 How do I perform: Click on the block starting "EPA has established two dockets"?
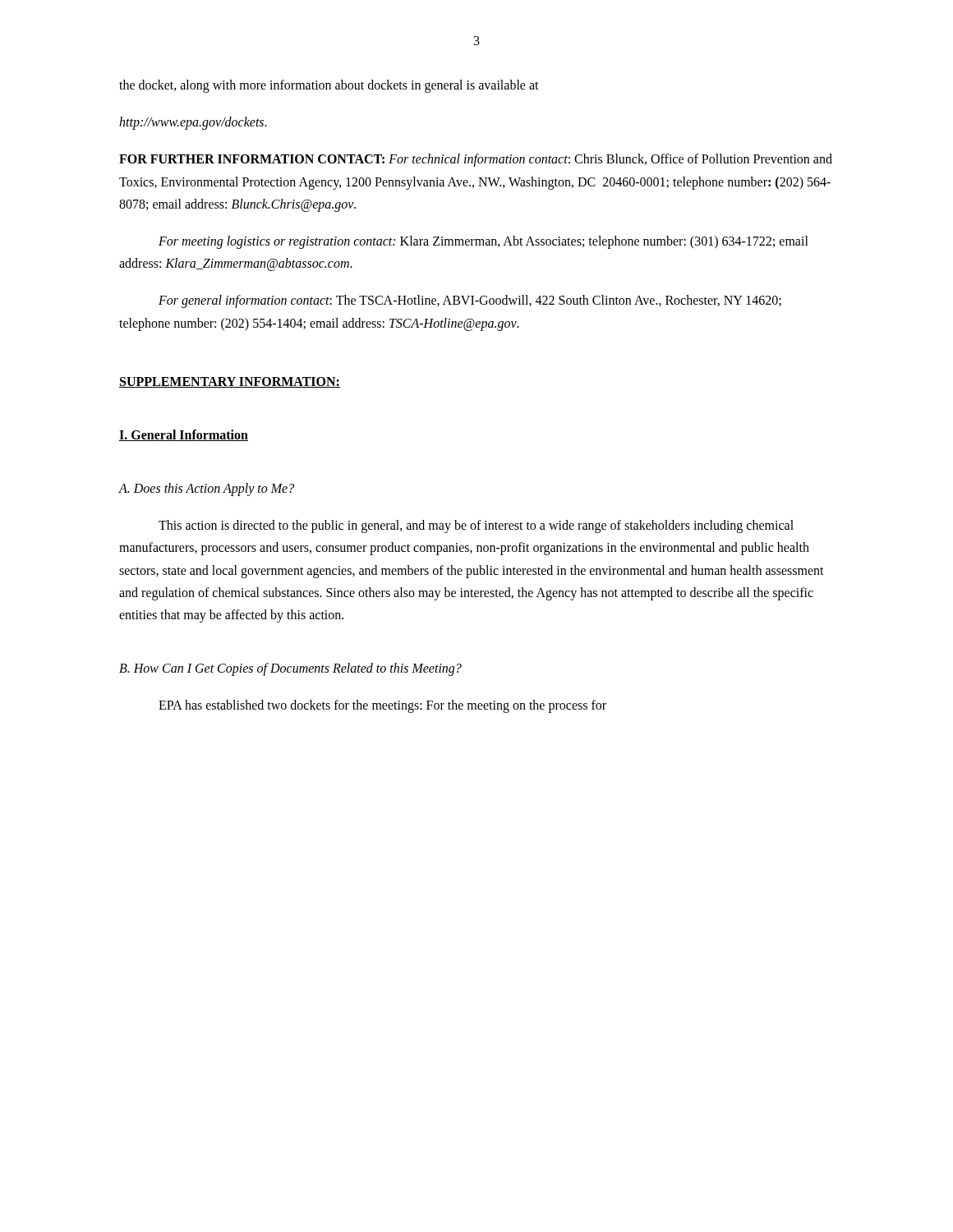click(382, 705)
